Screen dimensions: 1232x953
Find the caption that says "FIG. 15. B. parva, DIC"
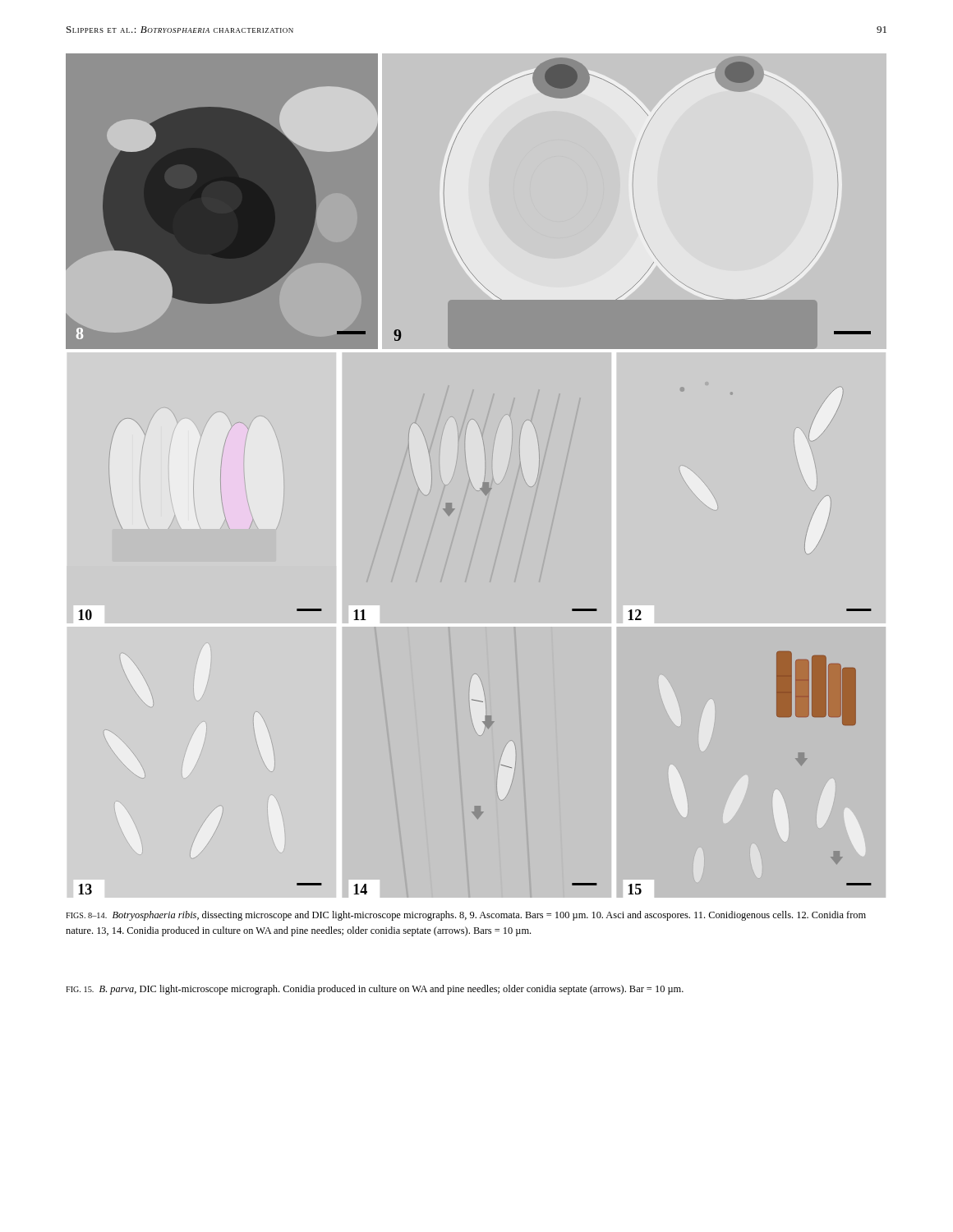(375, 989)
